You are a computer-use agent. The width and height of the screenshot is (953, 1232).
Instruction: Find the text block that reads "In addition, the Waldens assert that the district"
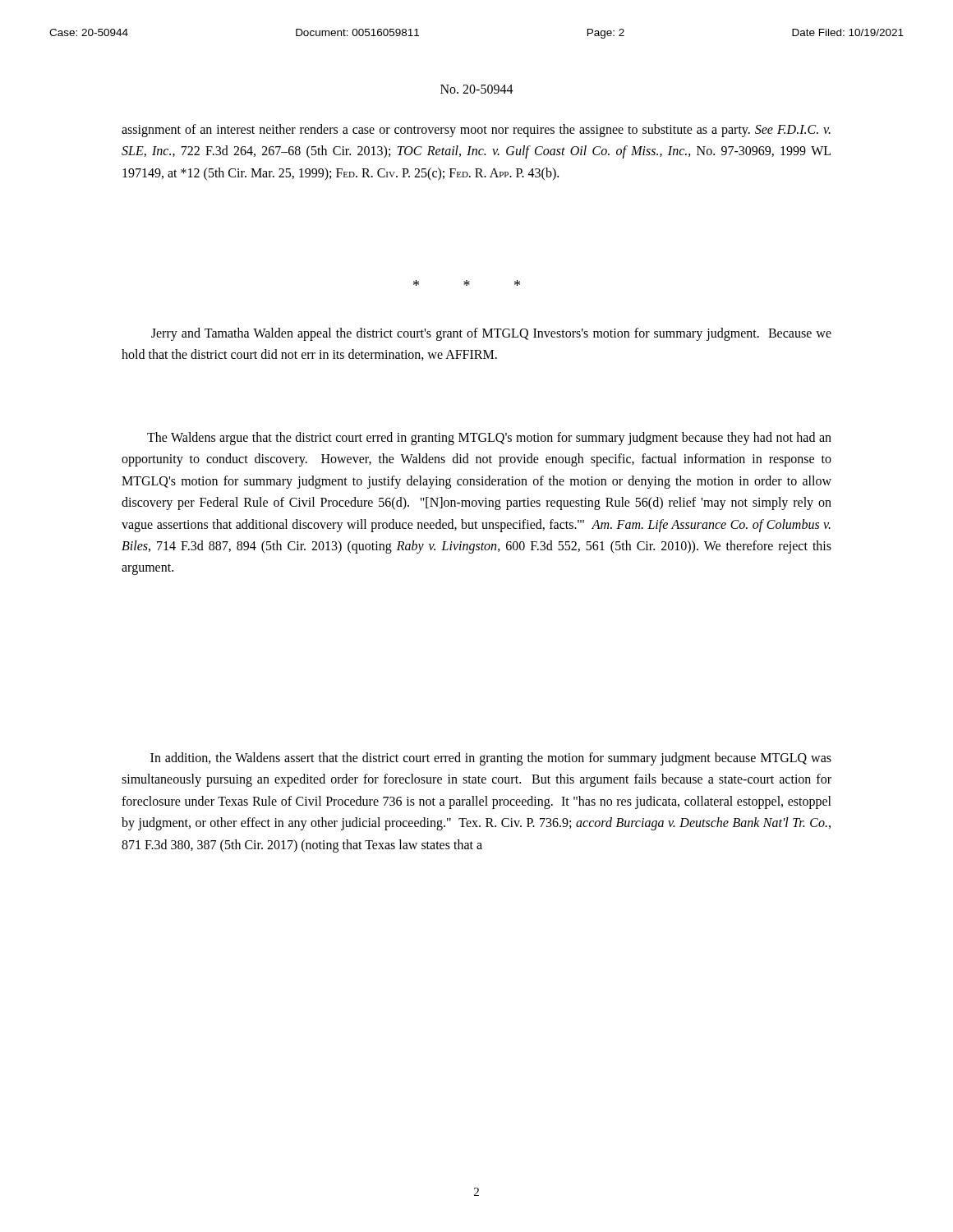coord(476,801)
